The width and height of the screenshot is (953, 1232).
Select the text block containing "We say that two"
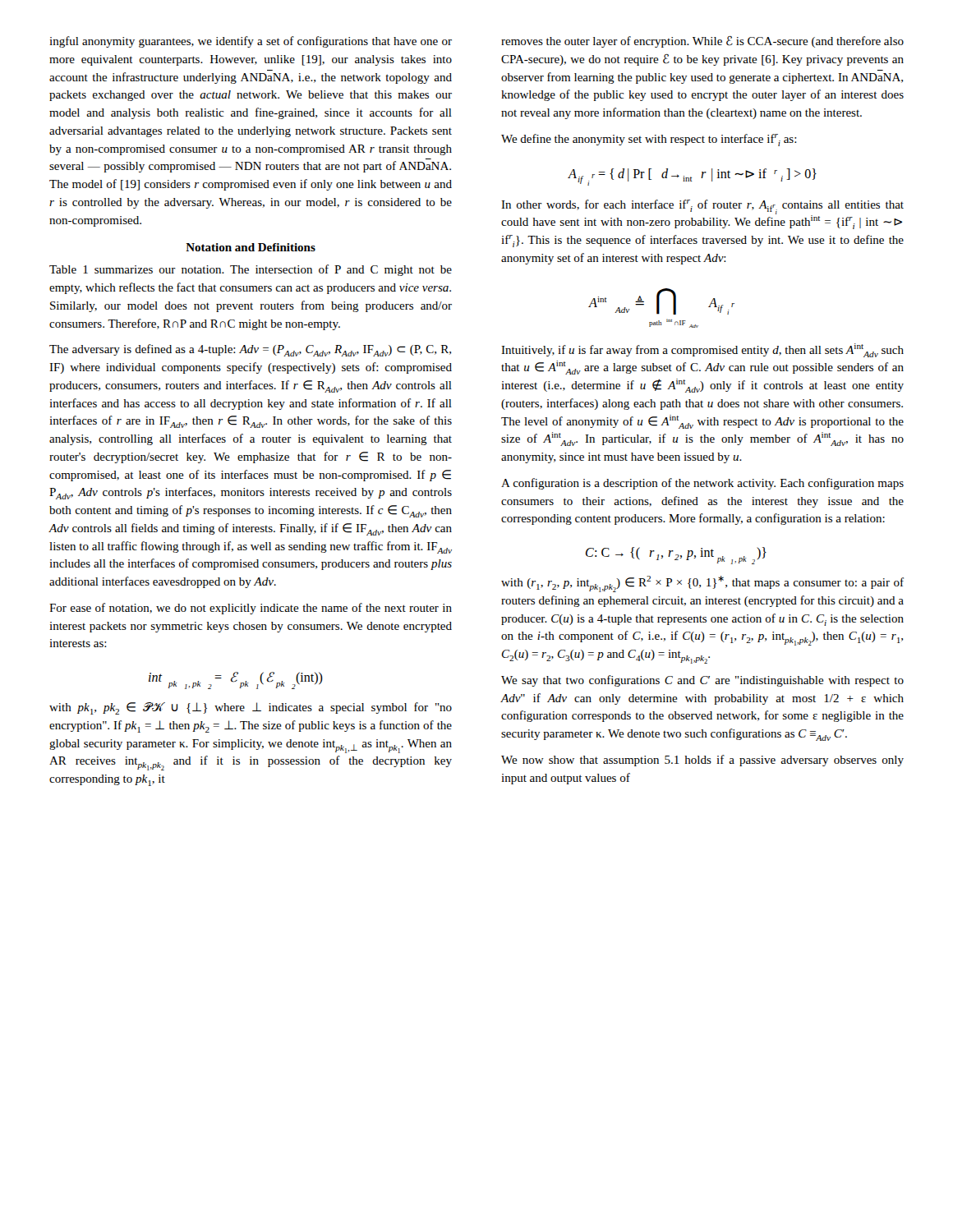click(x=702, y=708)
